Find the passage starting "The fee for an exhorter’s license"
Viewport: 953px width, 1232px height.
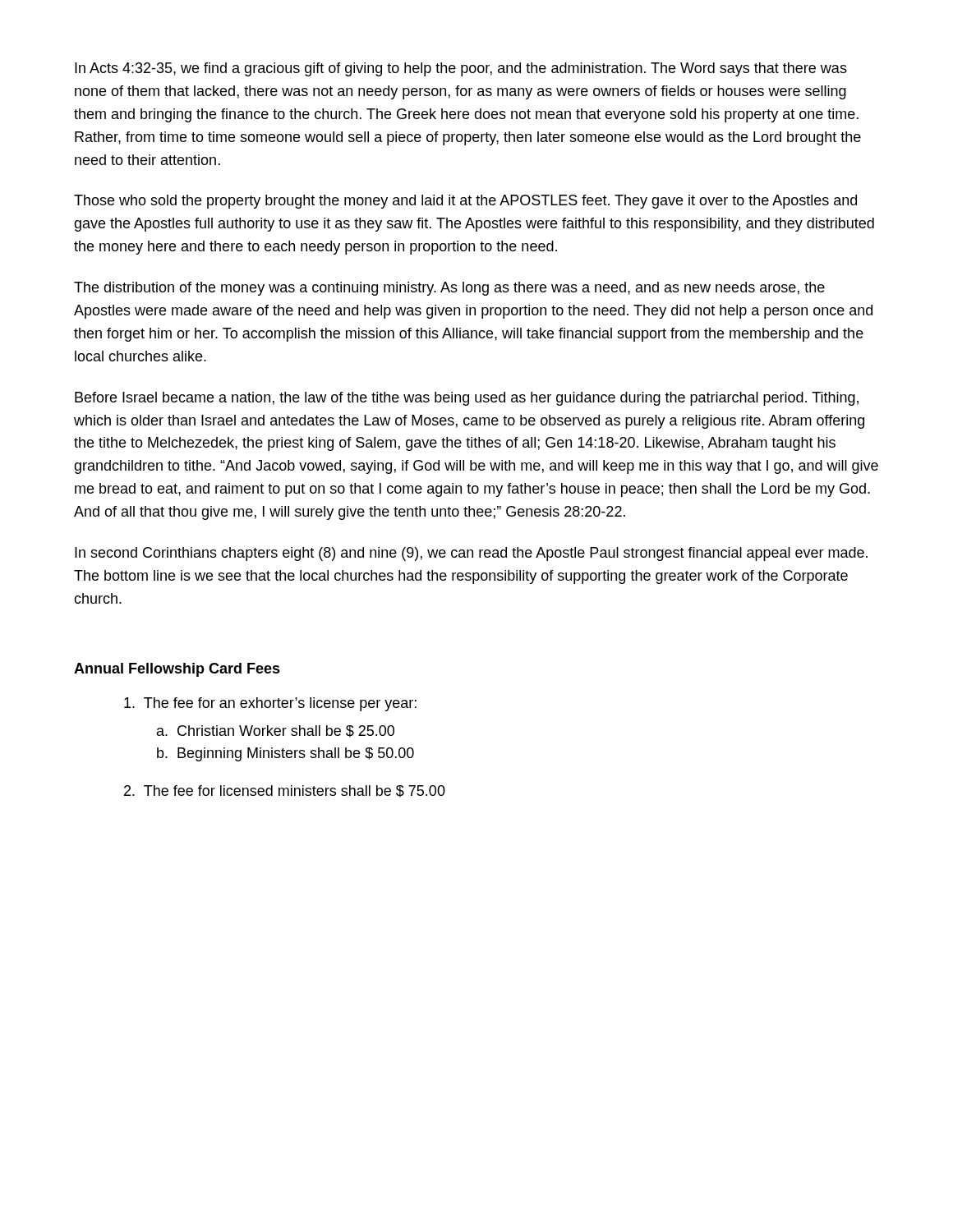tap(270, 704)
